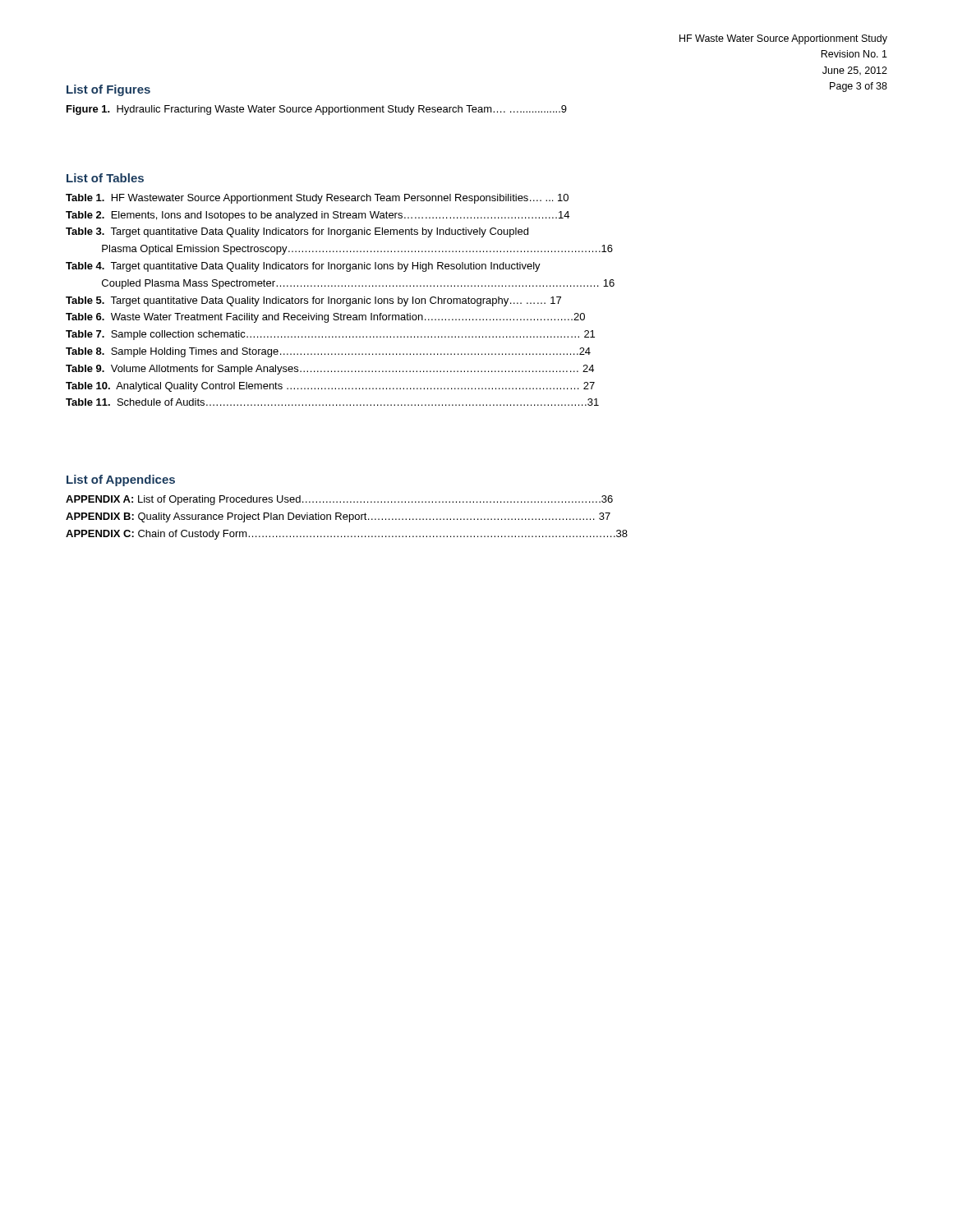
Task: Select the list item that reads "Figure 1. Hydraulic Fracturing Waste"
Action: 316,109
